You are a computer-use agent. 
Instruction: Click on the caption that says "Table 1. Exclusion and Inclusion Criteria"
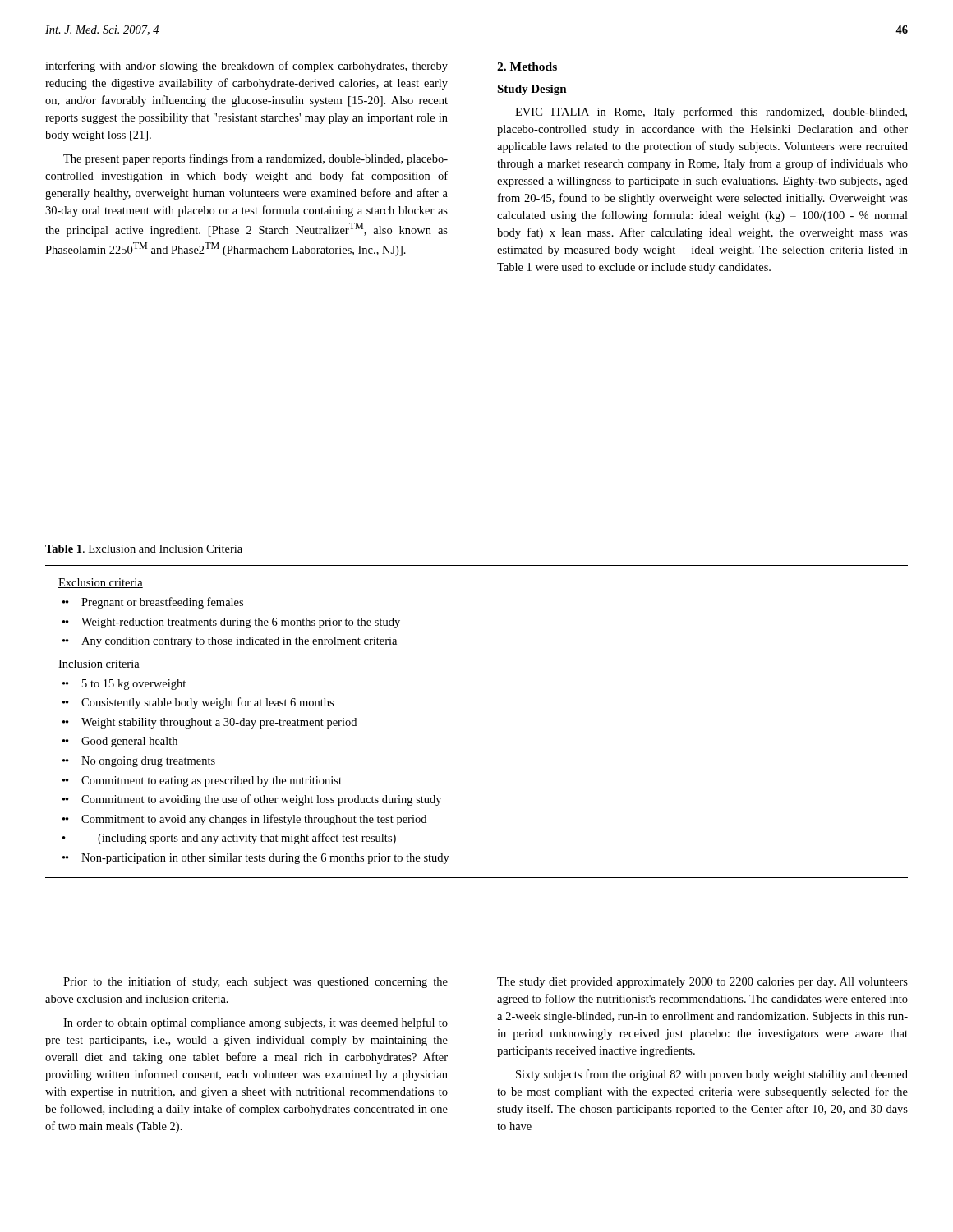click(x=144, y=549)
